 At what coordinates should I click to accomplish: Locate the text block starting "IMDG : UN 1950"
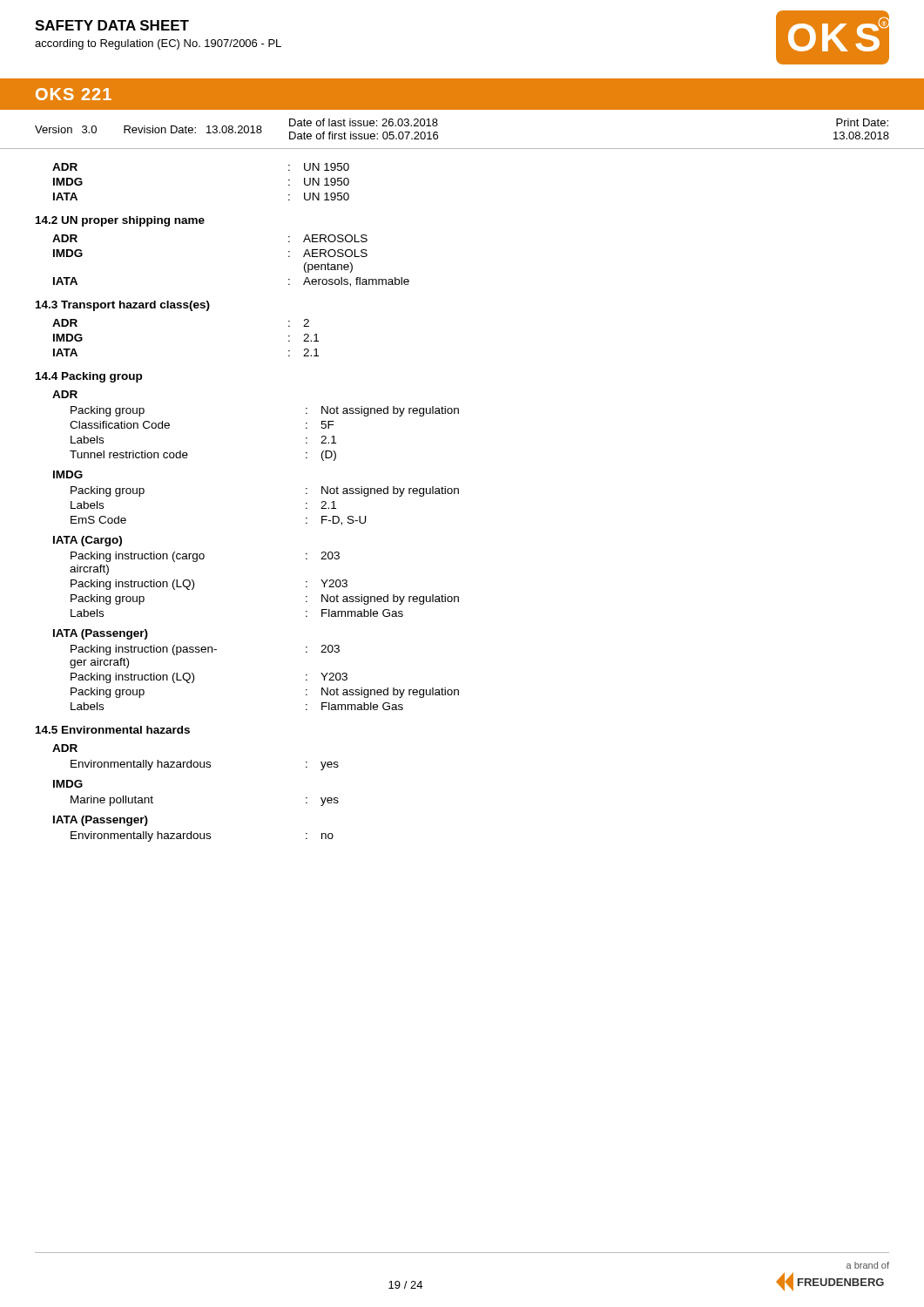click(71, 180)
